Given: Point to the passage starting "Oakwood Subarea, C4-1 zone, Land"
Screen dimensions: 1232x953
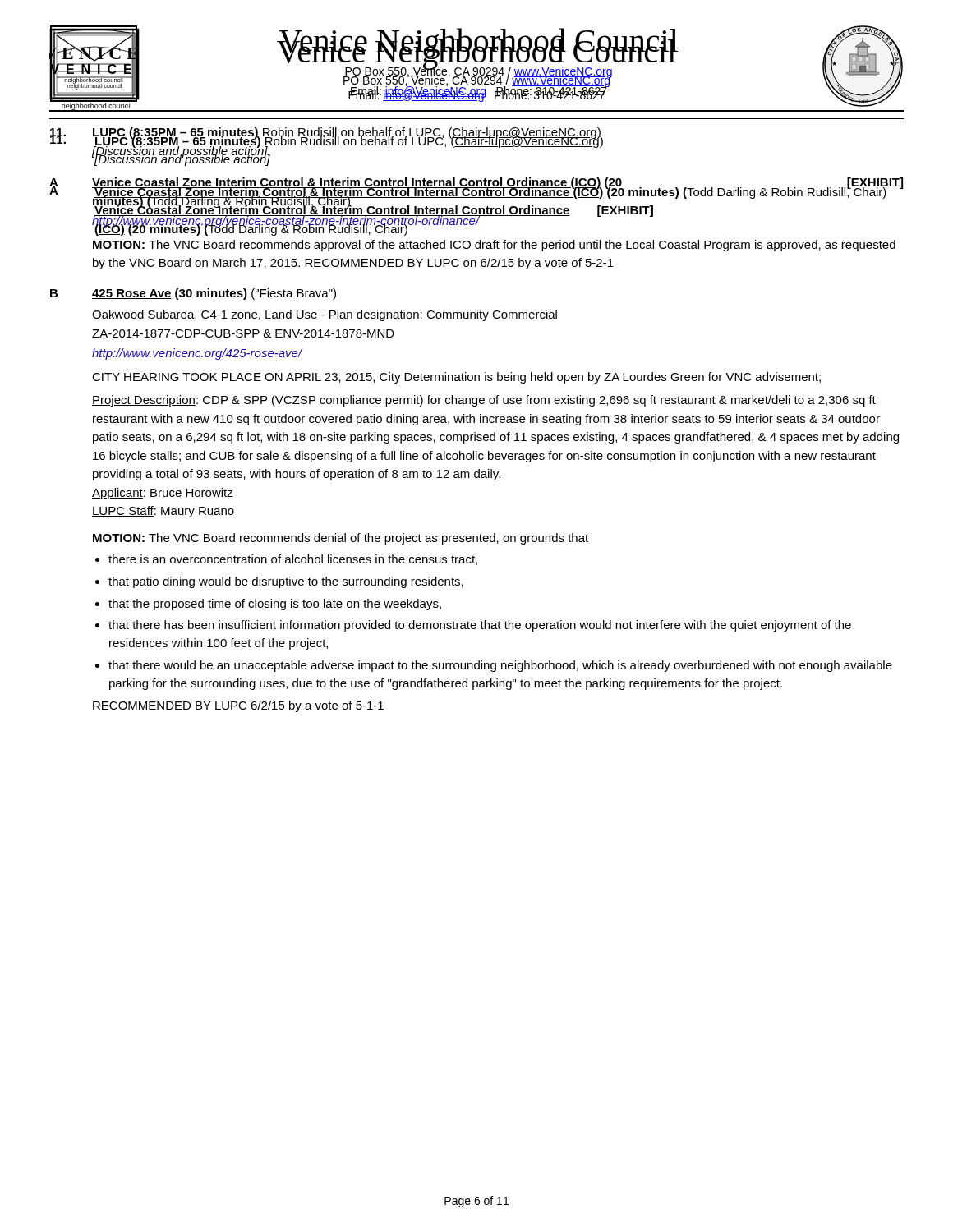Looking at the screenshot, I should click(x=325, y=323).
